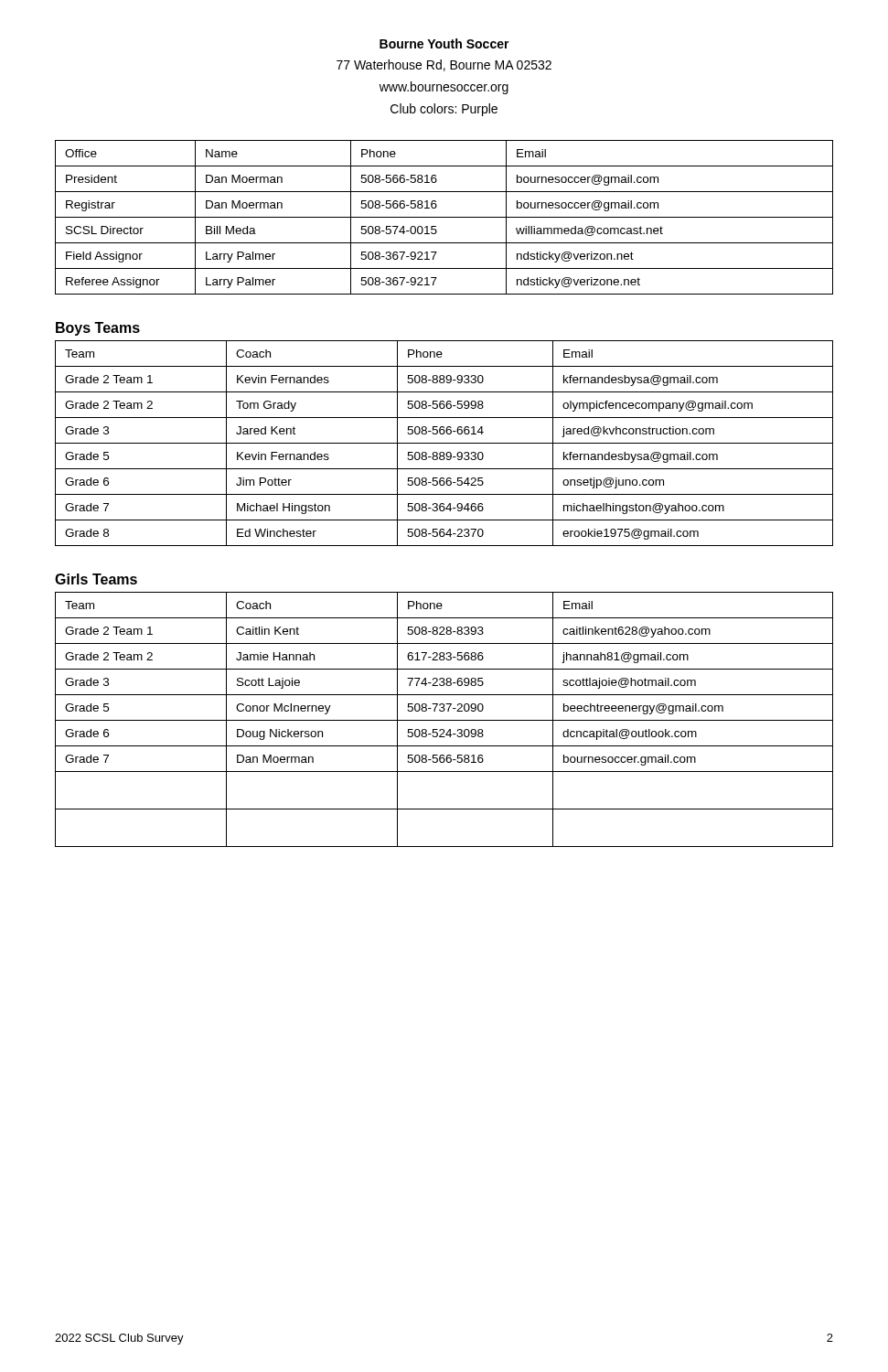Select the section header with the text "Girls Teams"
The image size is (888, 1372).
tap(96, 580)
